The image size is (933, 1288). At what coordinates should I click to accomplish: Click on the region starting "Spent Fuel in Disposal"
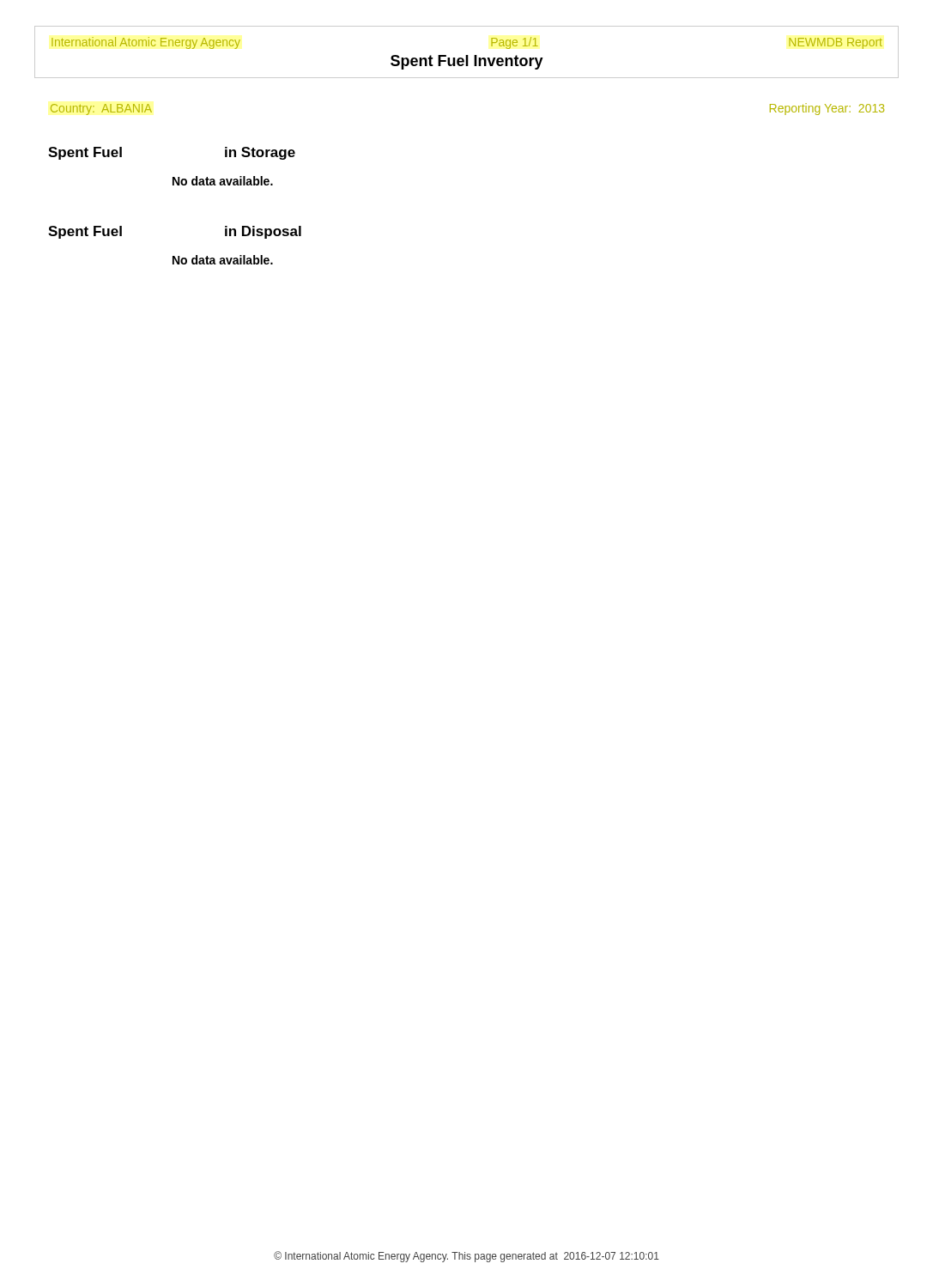[82, 232]
